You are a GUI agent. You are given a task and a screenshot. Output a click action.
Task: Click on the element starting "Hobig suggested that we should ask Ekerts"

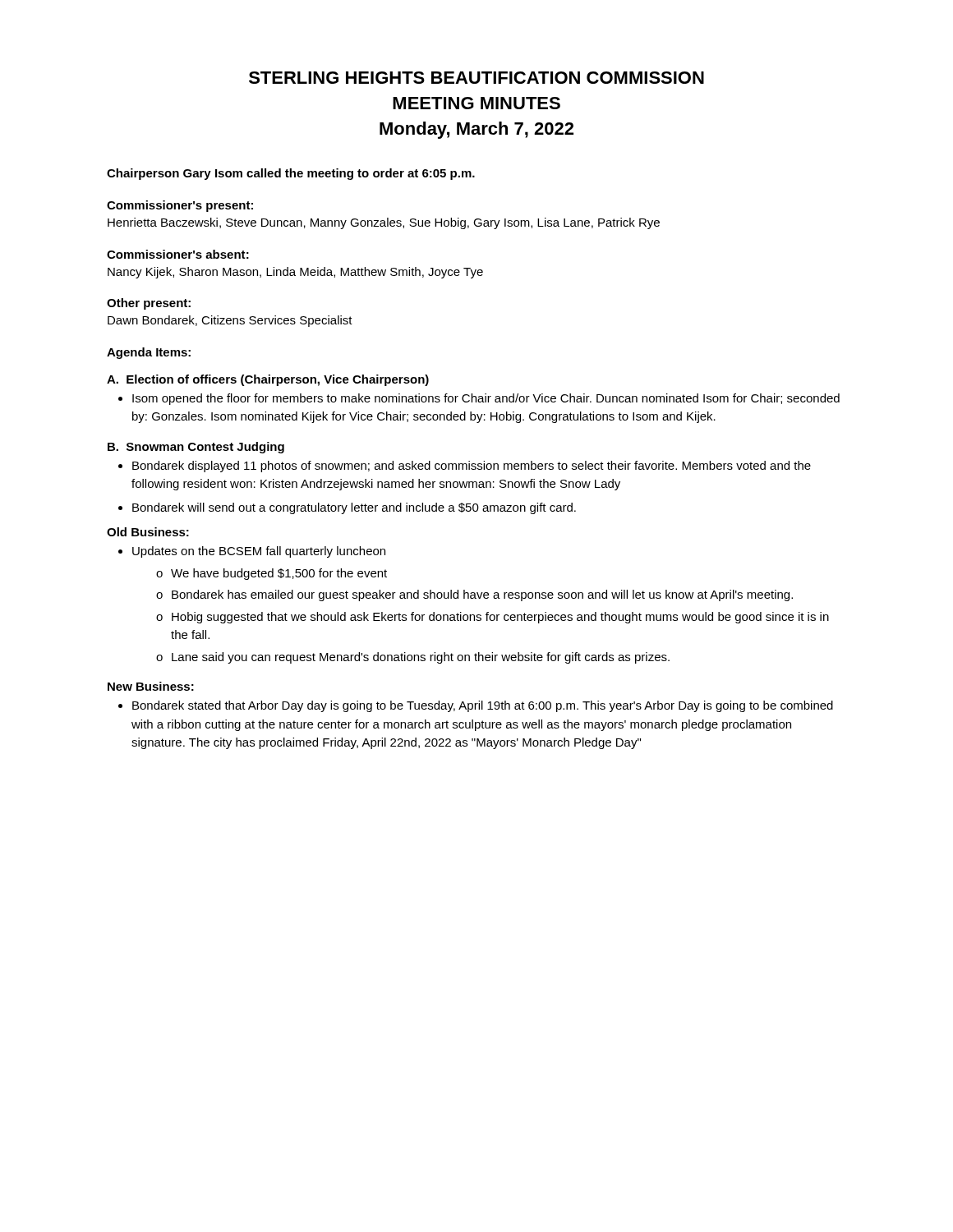500,626
